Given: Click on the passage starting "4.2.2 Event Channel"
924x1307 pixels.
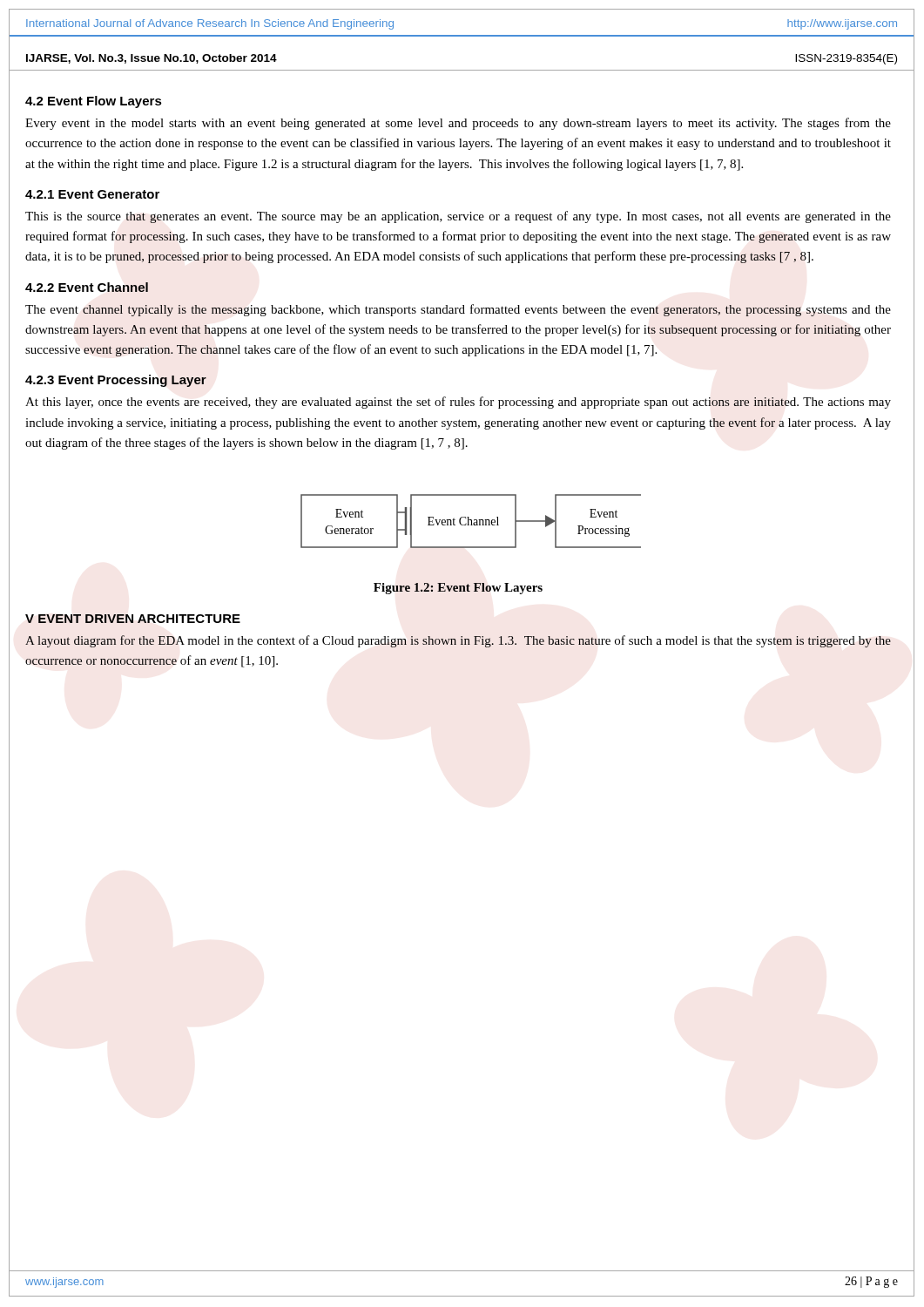Looking at the screenshot, I should coord(87,287).
